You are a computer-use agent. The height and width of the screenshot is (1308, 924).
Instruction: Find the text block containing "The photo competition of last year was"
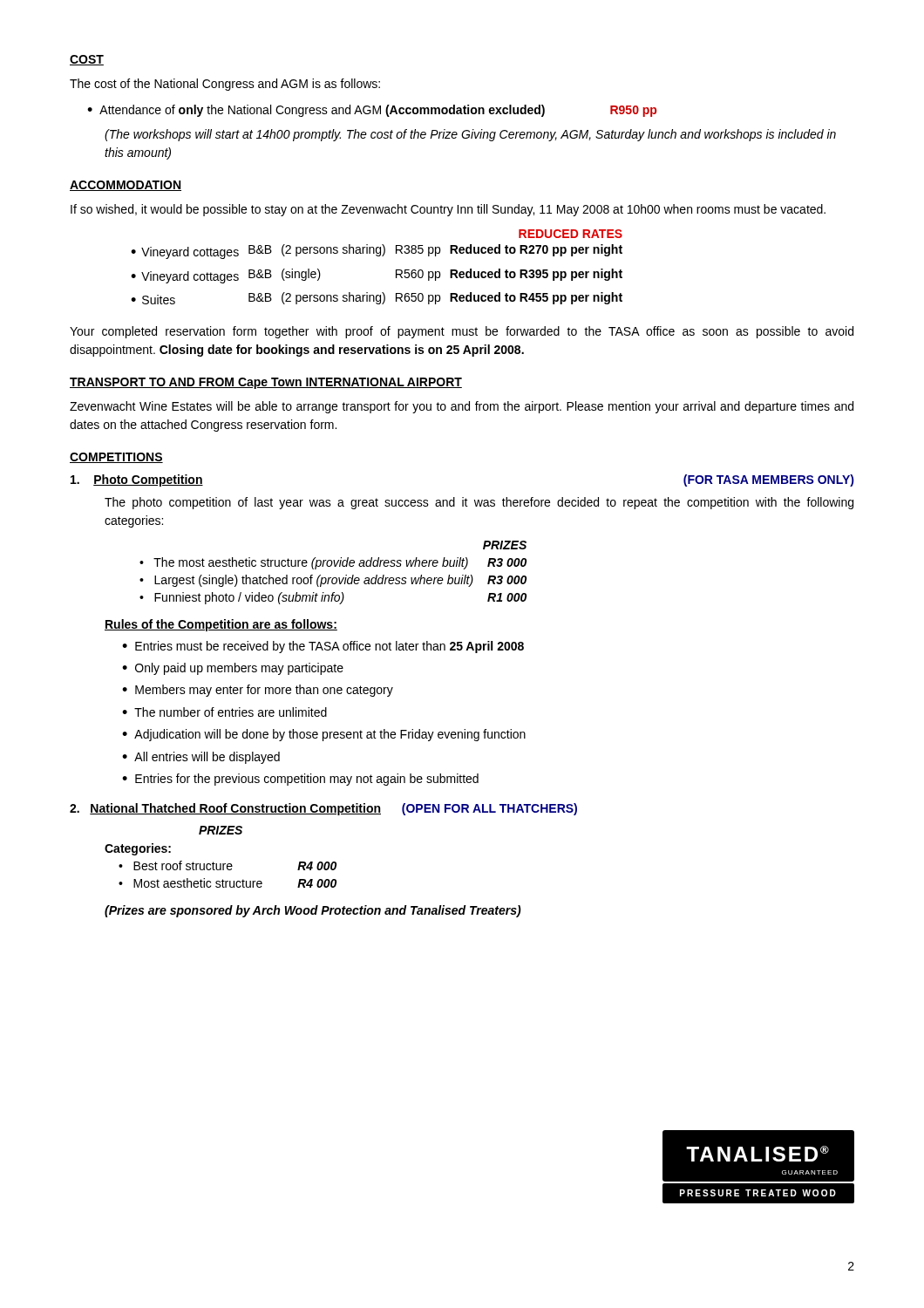tap(479, 511)
